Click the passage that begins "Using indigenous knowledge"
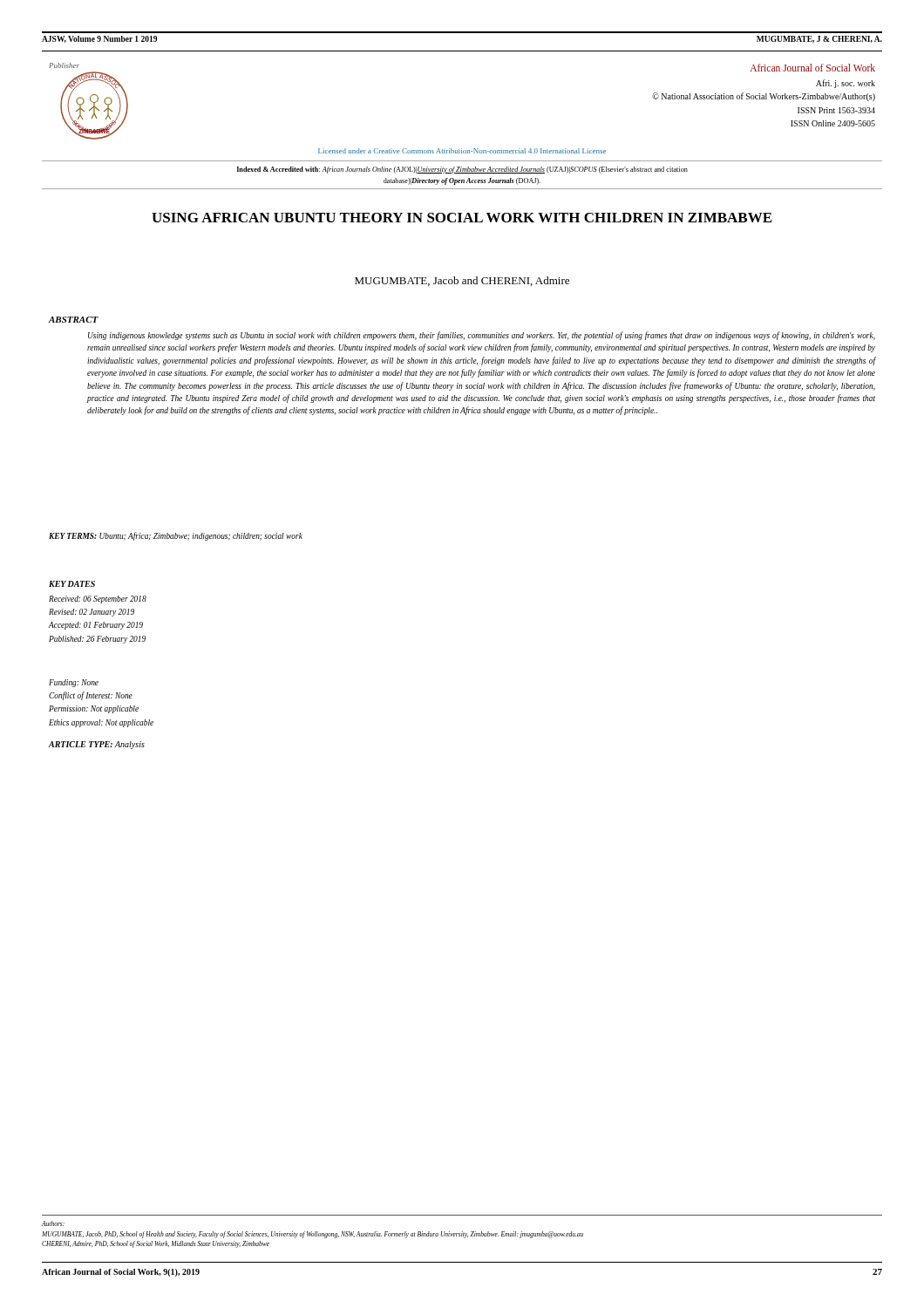This screenshot has width=924, height=1308. click(481, 373)
